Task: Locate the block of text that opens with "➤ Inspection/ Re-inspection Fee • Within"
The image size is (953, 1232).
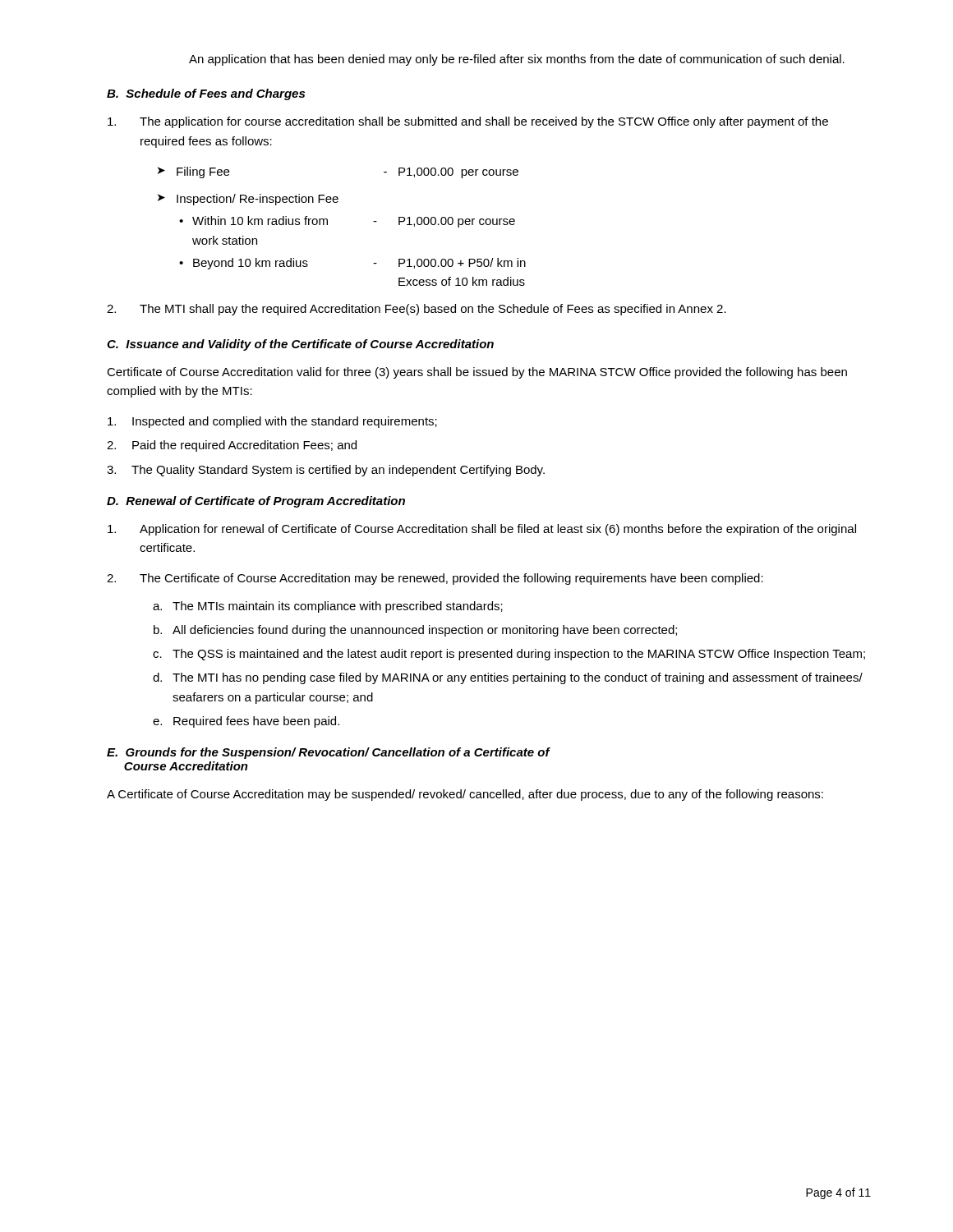Action: pos(248,200)
